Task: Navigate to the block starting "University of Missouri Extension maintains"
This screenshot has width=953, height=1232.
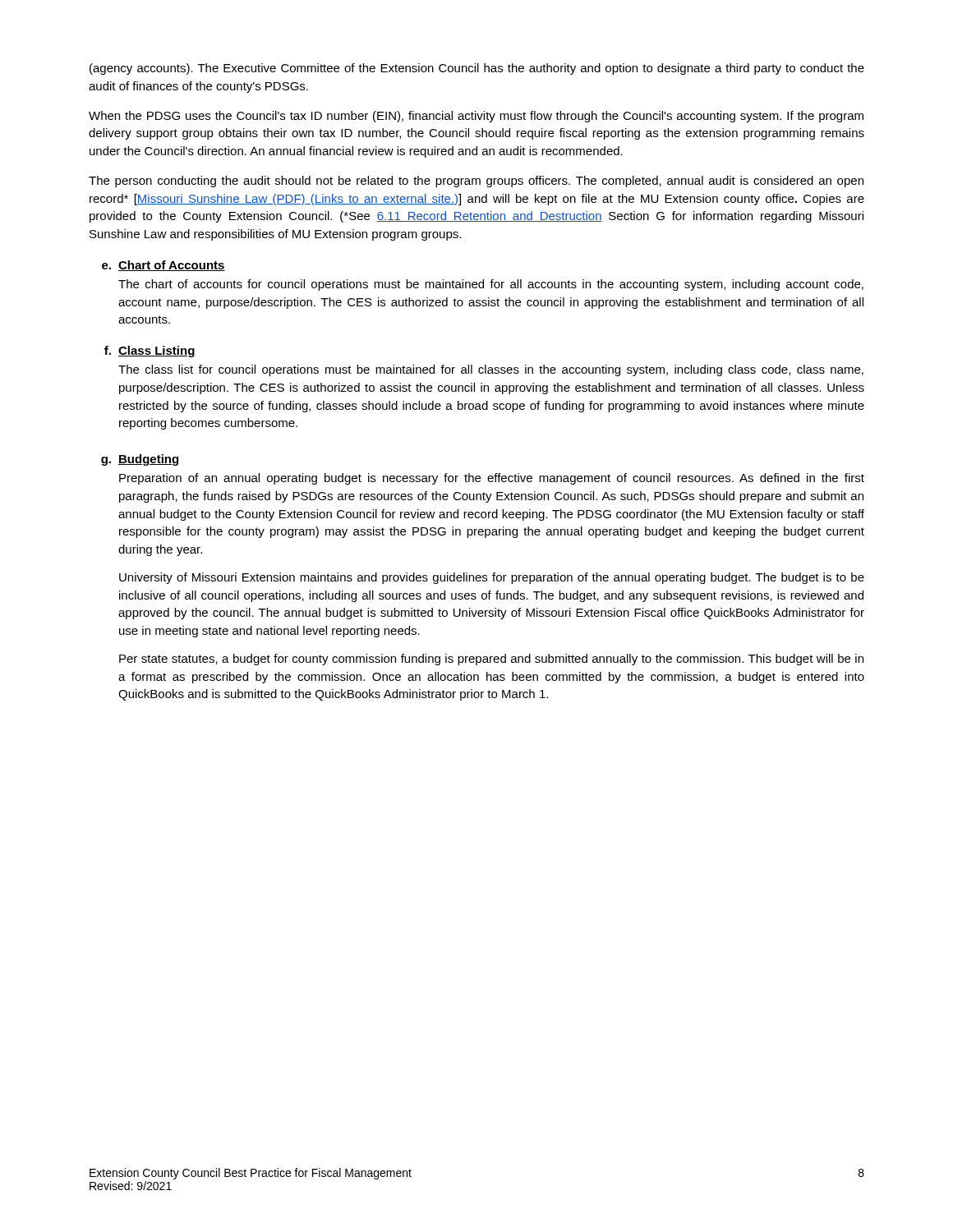Action: 491,604
